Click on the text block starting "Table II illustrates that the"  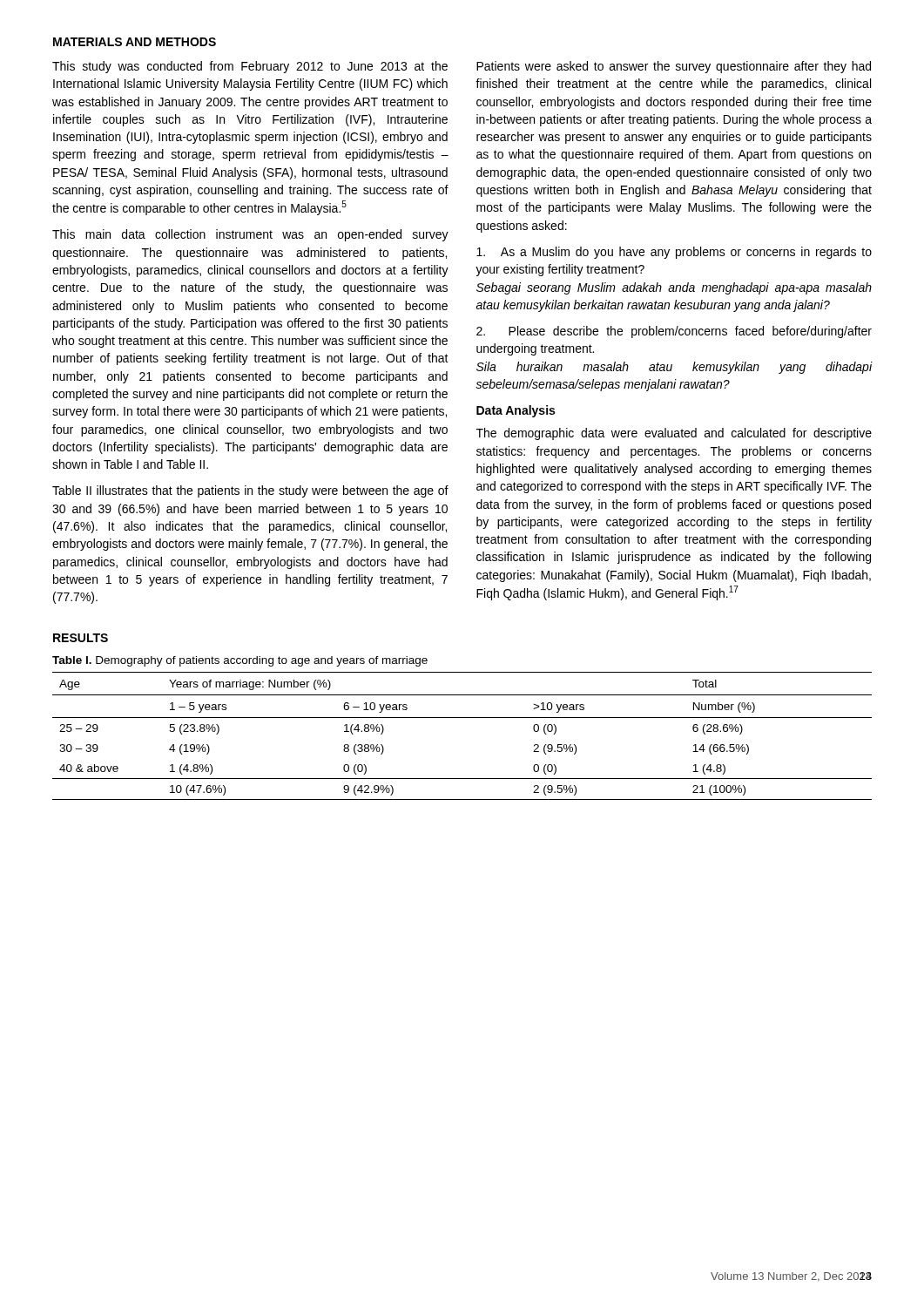pyautogui.click(x=250, y=544)
